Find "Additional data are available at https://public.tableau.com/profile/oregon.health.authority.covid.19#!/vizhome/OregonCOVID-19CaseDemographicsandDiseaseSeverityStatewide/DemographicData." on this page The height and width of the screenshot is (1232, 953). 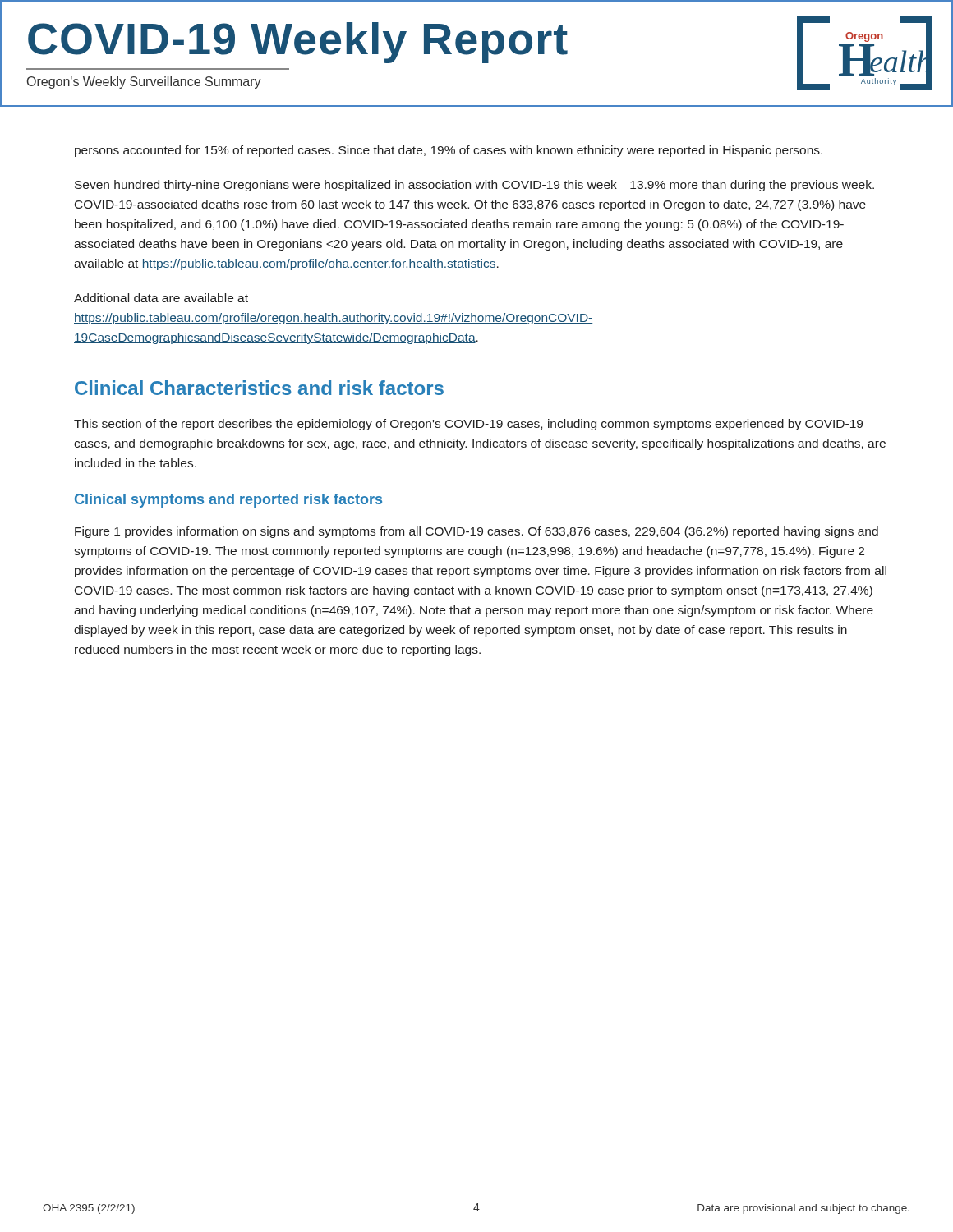click(485, 318)
